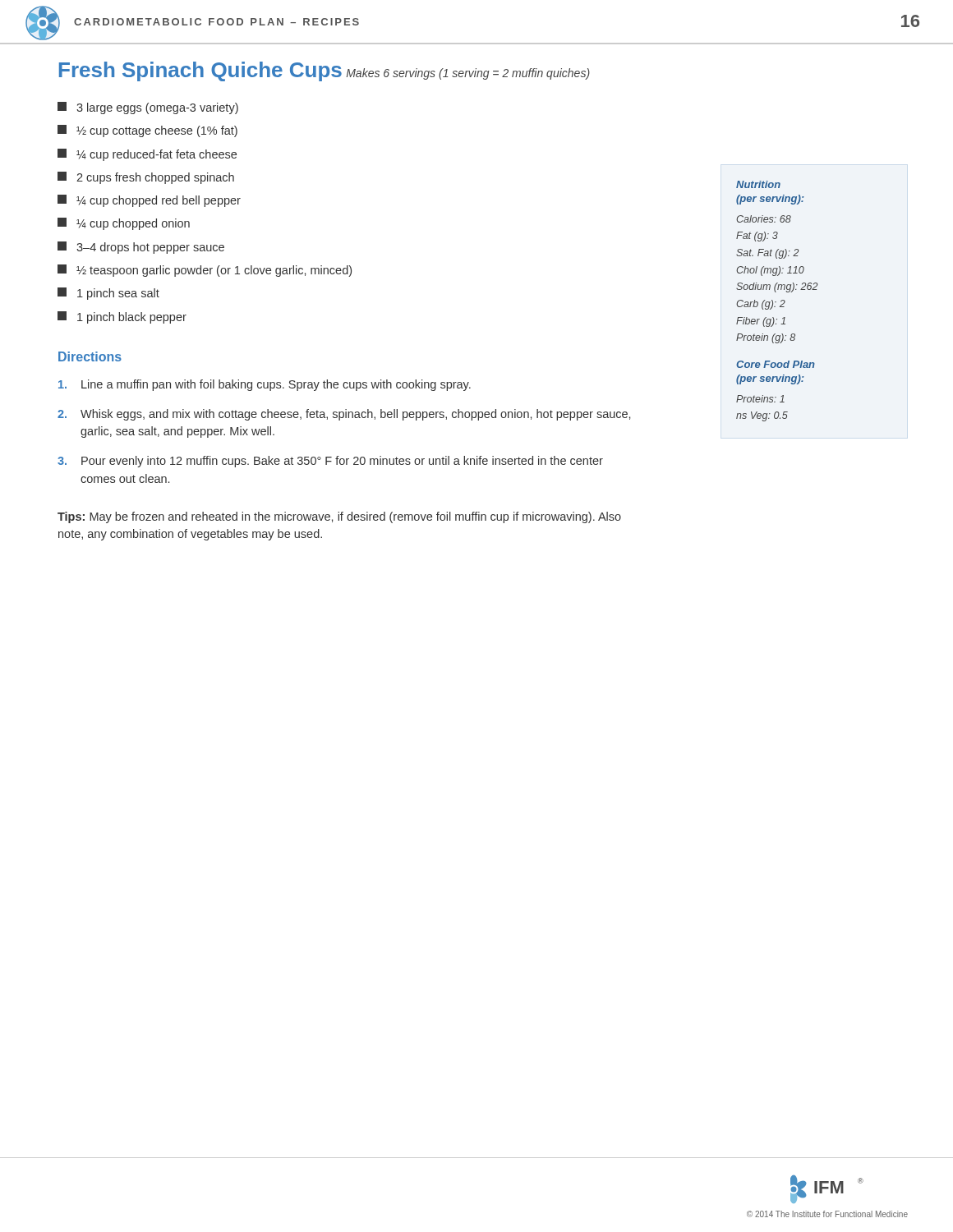This screenshot has width=953, height=1232.
Task: Click on the passage starting "¼ cup chopped red bell pepper"
Action: click(x=149, y=201)
